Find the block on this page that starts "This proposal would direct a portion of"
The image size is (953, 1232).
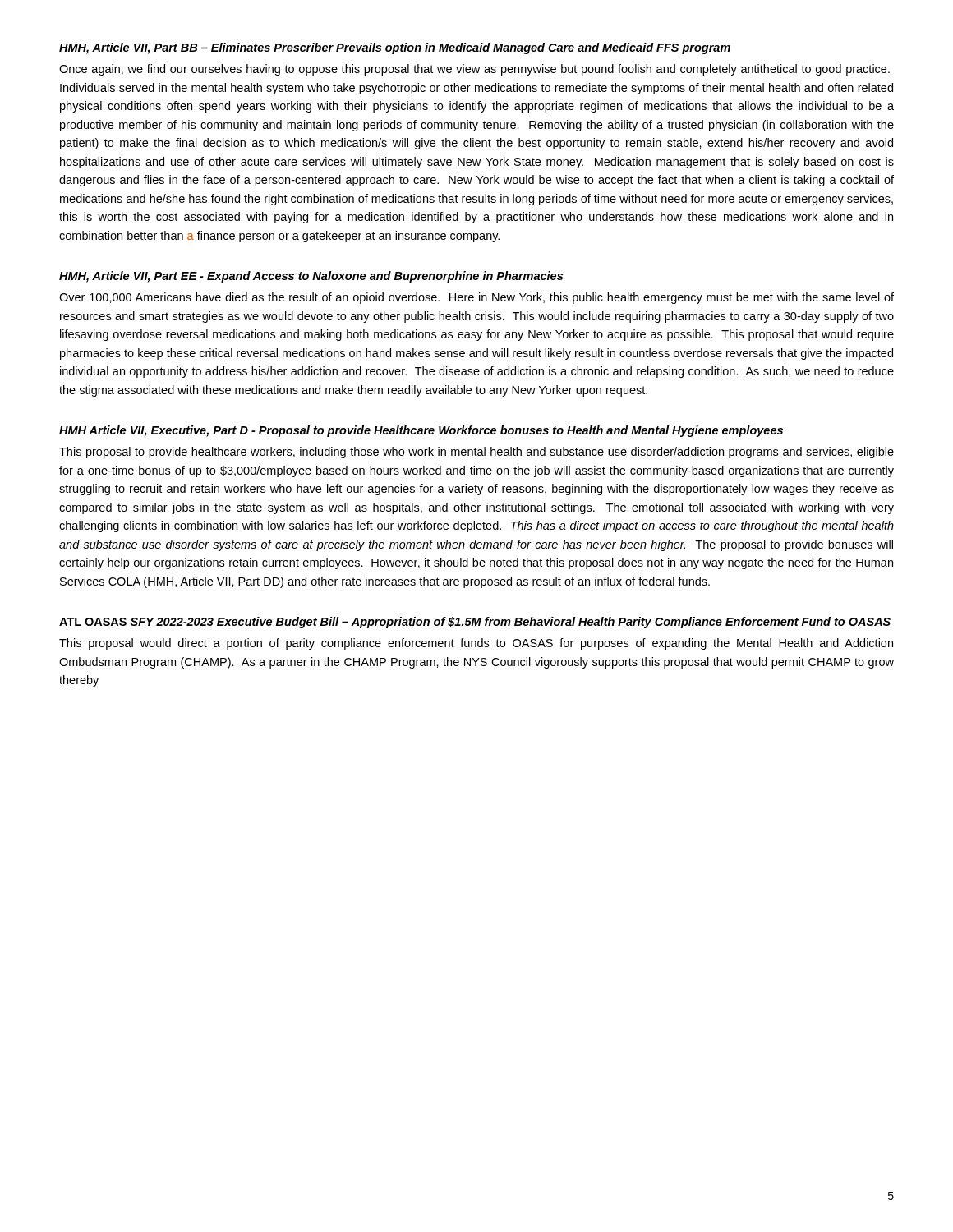click(476, 662)
